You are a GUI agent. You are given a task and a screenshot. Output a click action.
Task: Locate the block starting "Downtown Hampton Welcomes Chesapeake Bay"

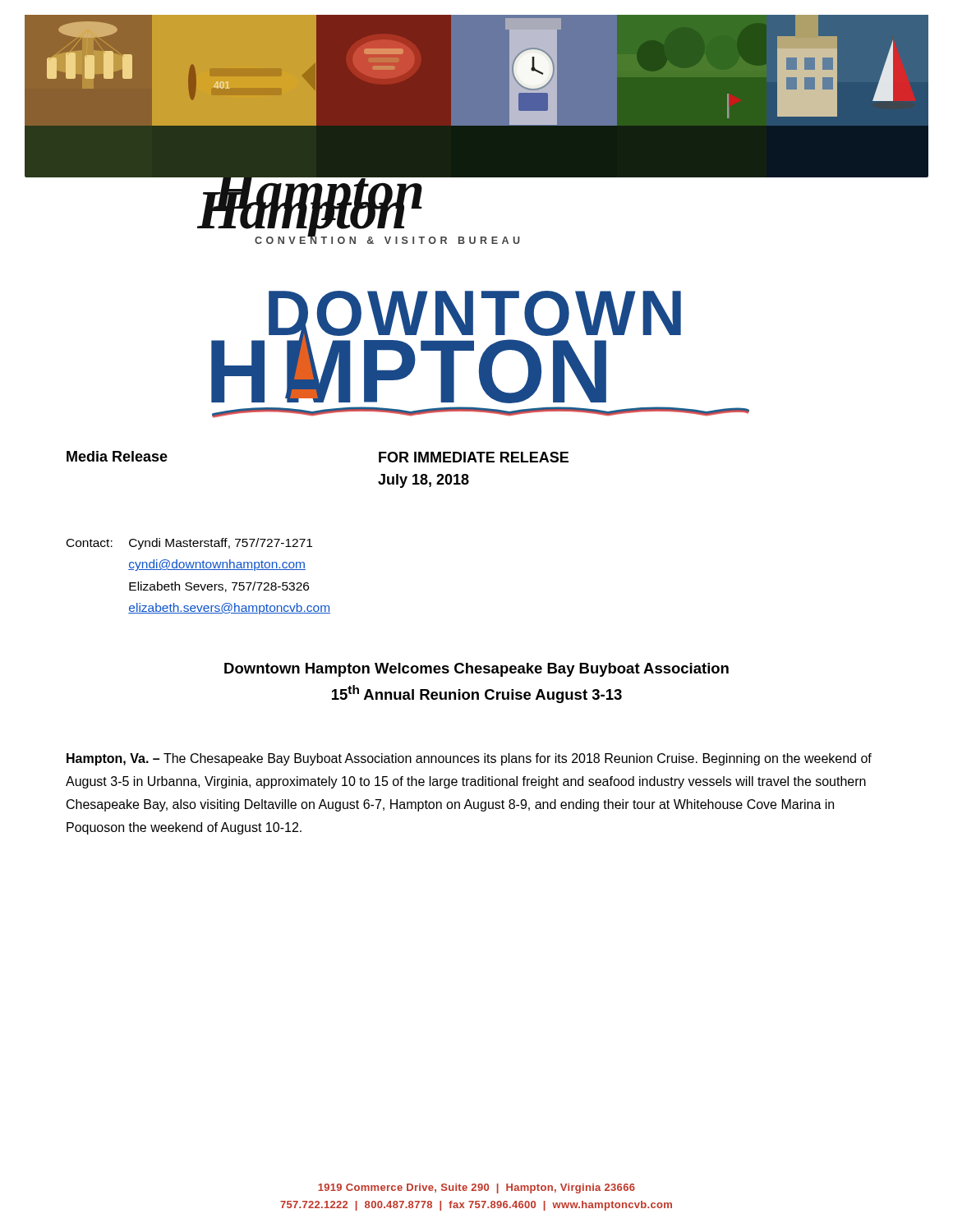pyautogui.click(x=476, y=681)
